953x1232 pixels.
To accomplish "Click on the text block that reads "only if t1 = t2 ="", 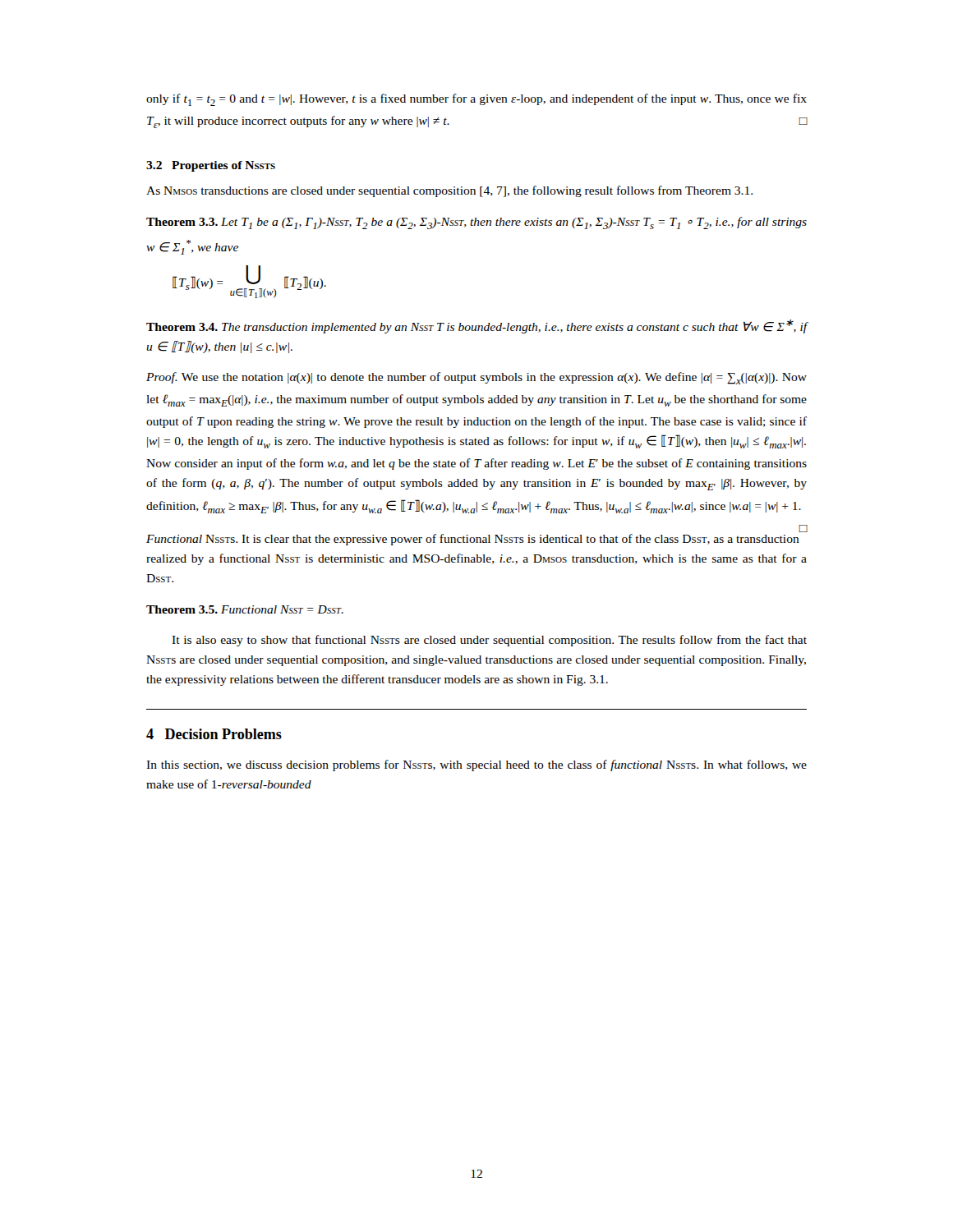I will pos(476,111).
